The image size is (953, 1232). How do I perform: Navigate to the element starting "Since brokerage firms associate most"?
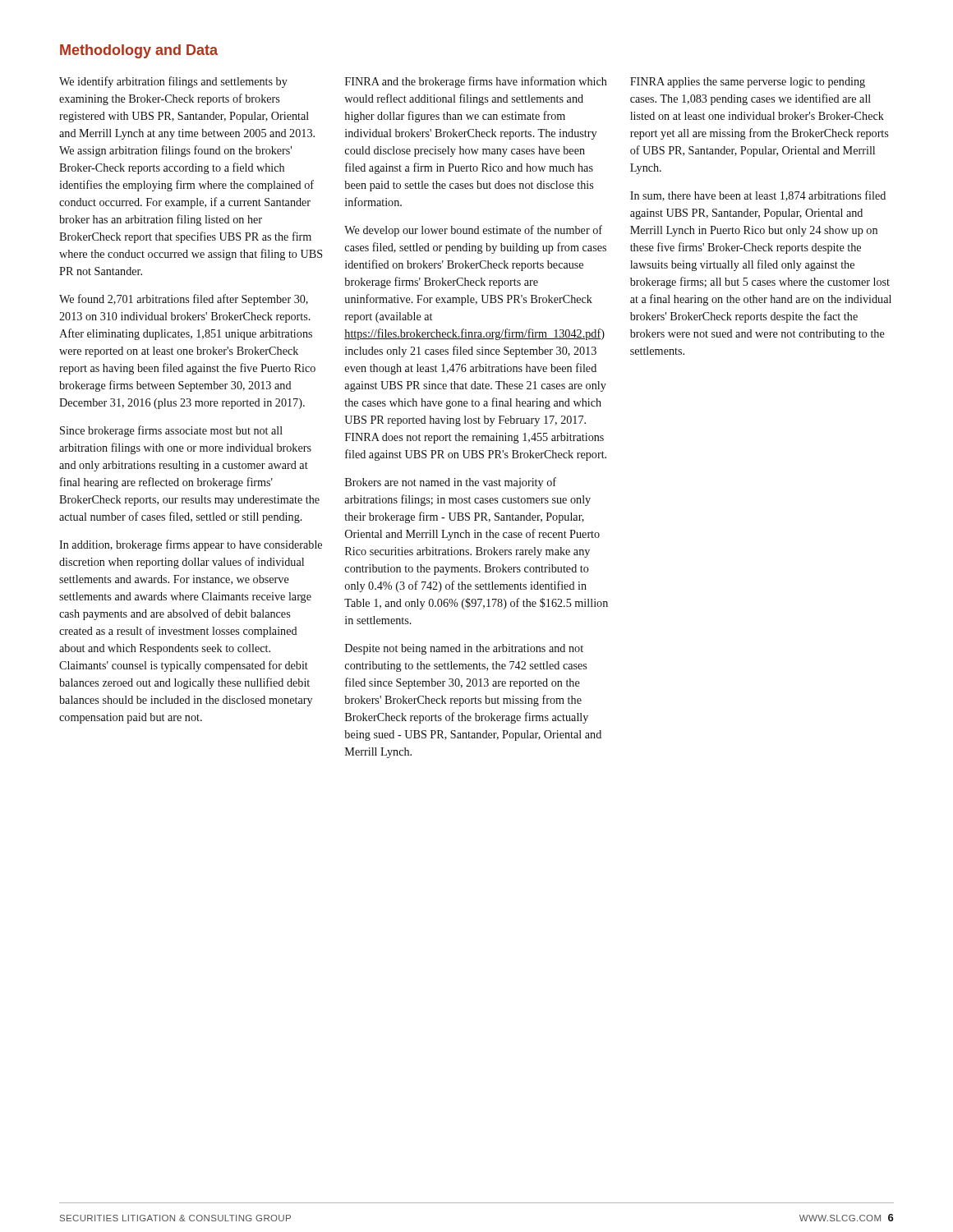click(x=191, y=474)
